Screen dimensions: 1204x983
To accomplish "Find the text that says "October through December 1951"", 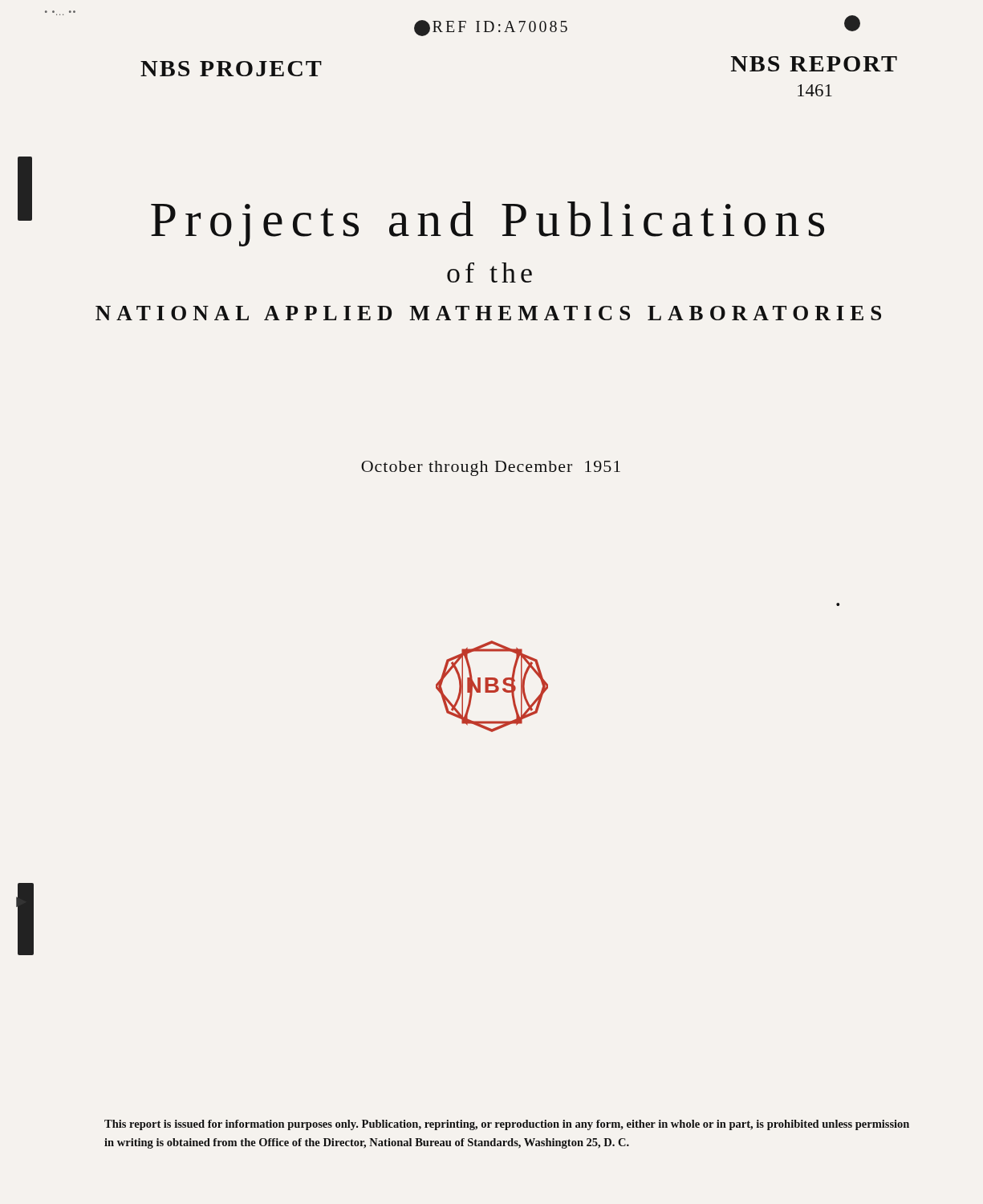I will pyautogui.click(x=492, y=466).
